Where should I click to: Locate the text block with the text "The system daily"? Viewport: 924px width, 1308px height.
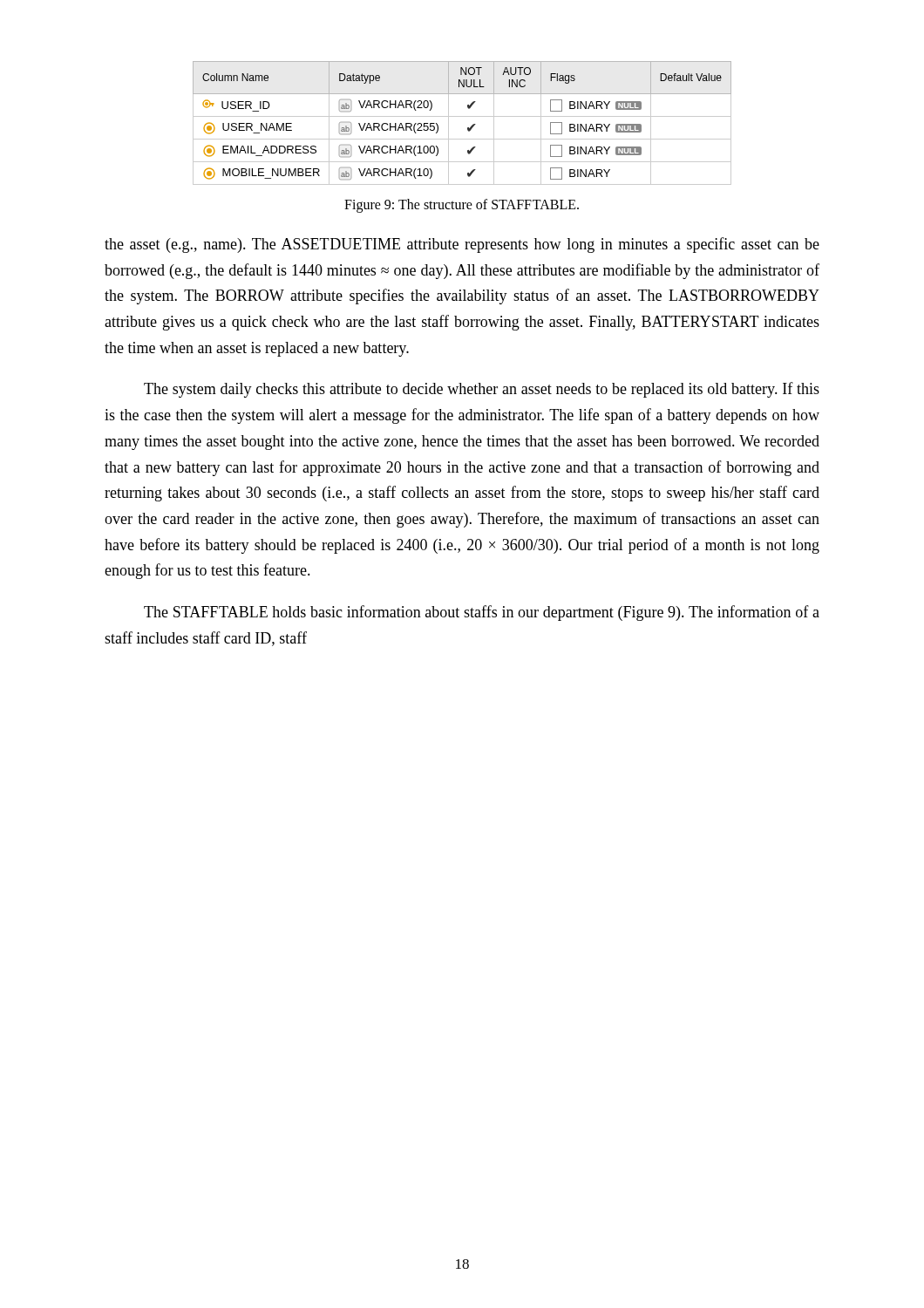pyautogui.click(x=462, y=481)
